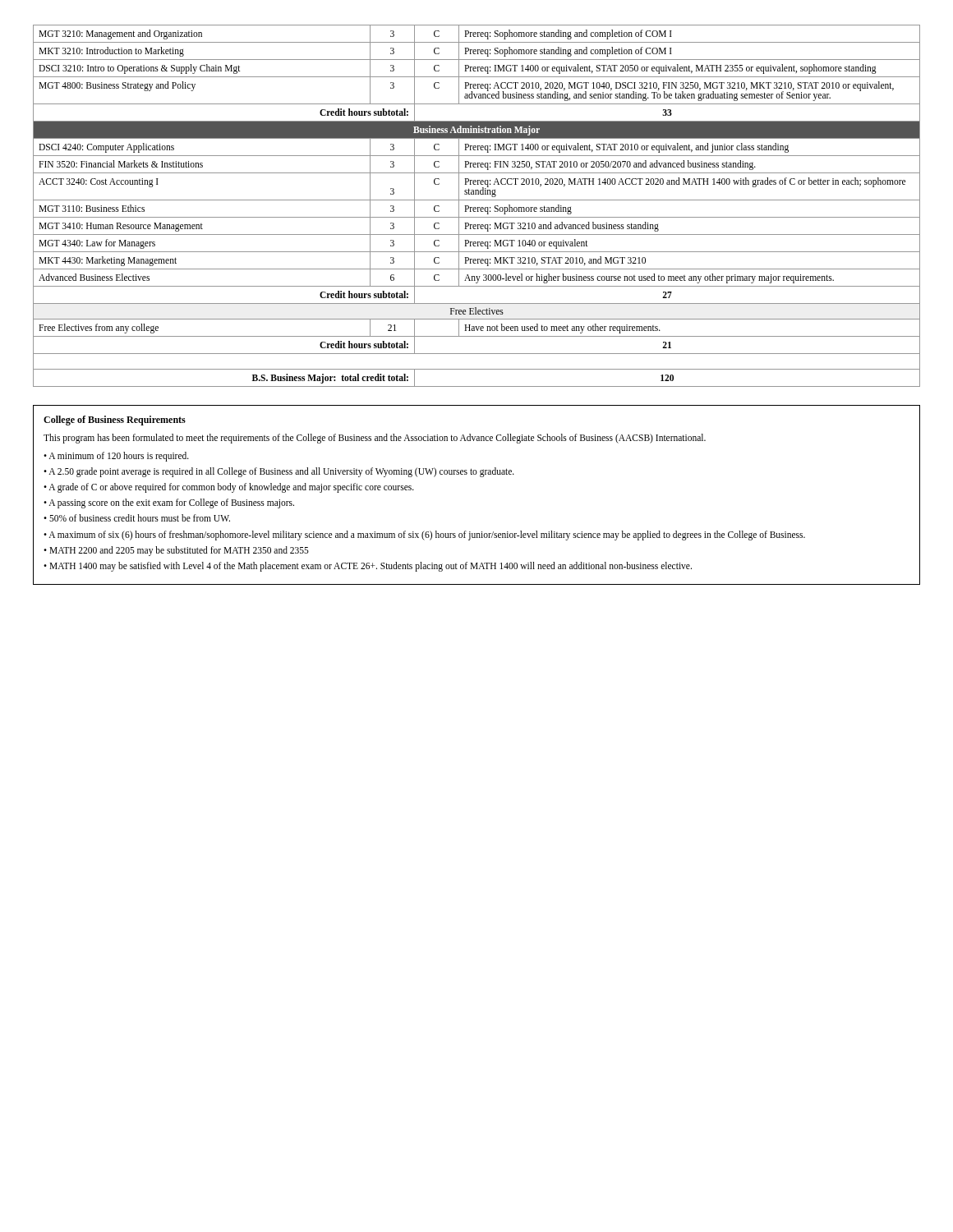This screenshot has height=1232, width=953.
Task: Locate the block of text that opens with "MATH 1400 may be"
Action: 371,566
